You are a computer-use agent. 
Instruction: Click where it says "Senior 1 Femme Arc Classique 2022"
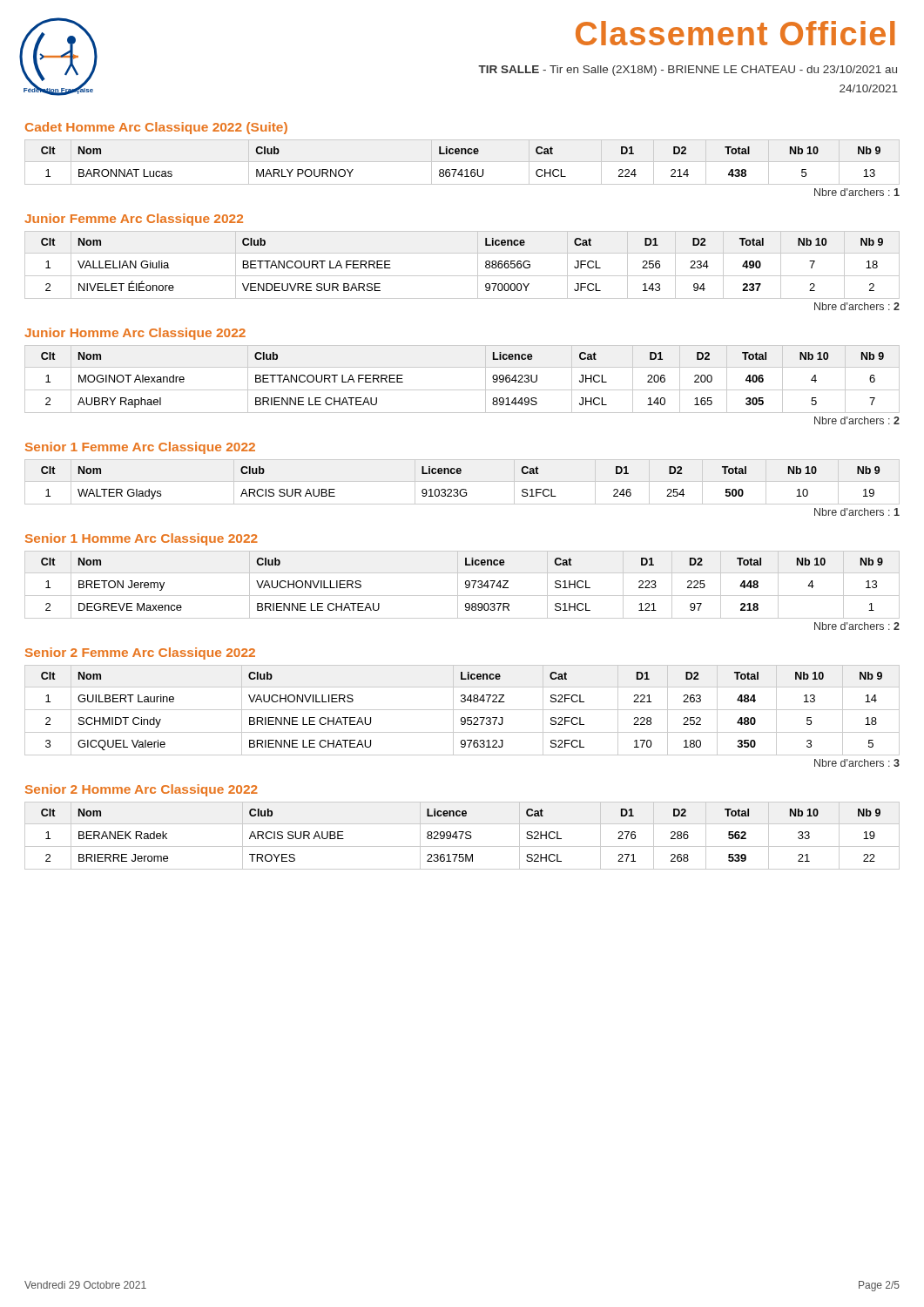(140, 447)
